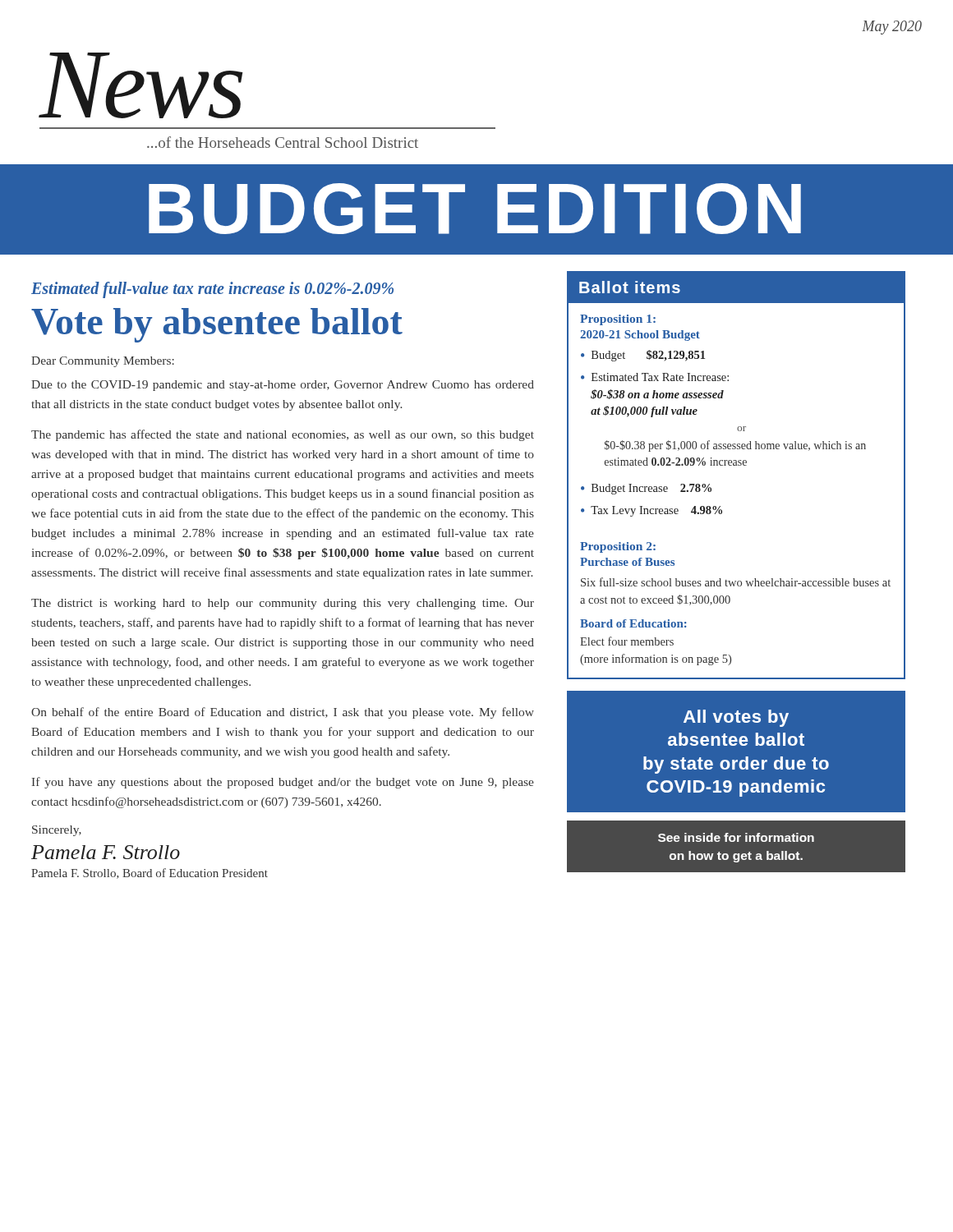Click the passage that begins "The district is working hard"
The height and width of the screenshot is (1232, 953).
tap(283, 642)
